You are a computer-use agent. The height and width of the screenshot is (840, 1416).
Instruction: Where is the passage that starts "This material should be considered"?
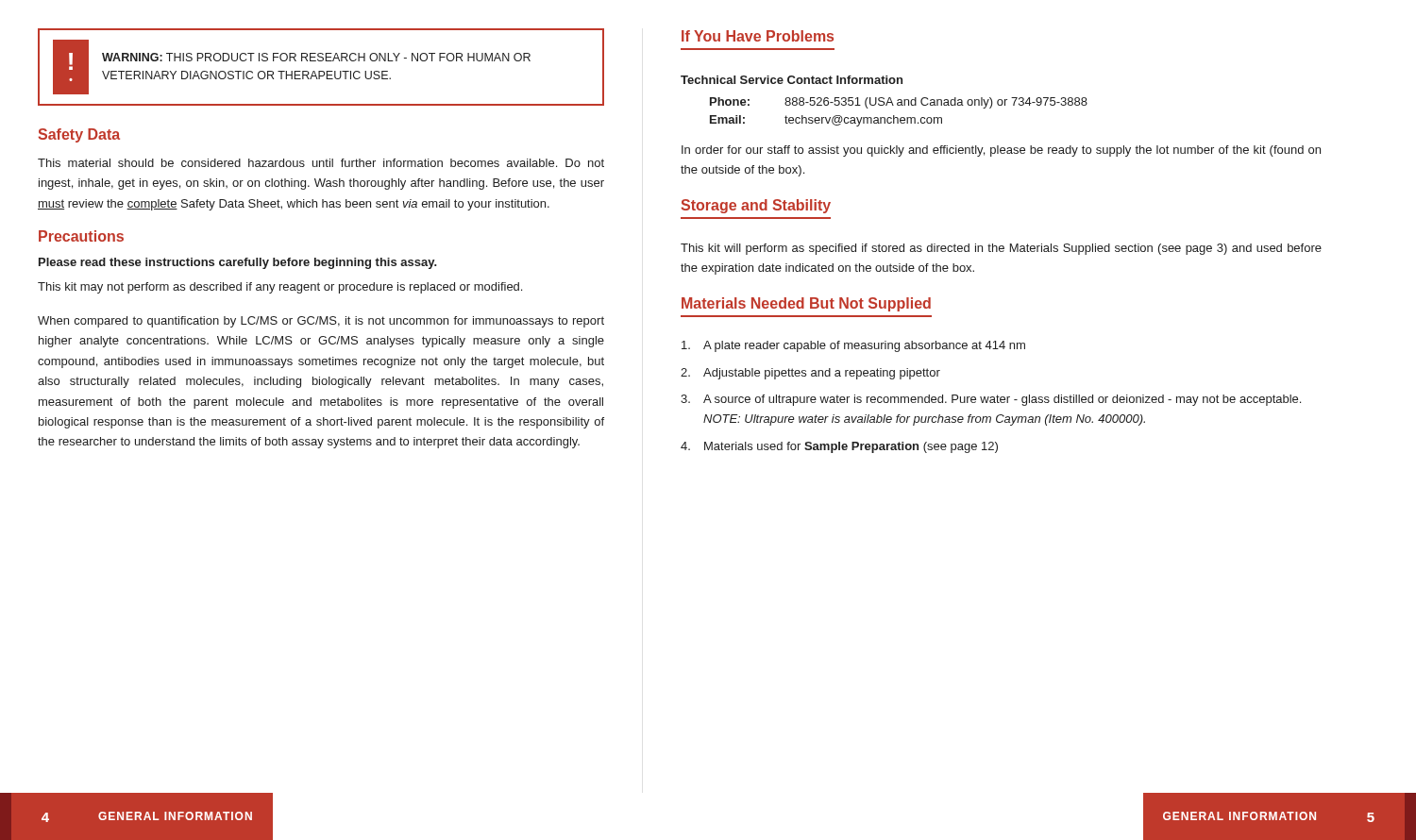[x=321, y=183]
